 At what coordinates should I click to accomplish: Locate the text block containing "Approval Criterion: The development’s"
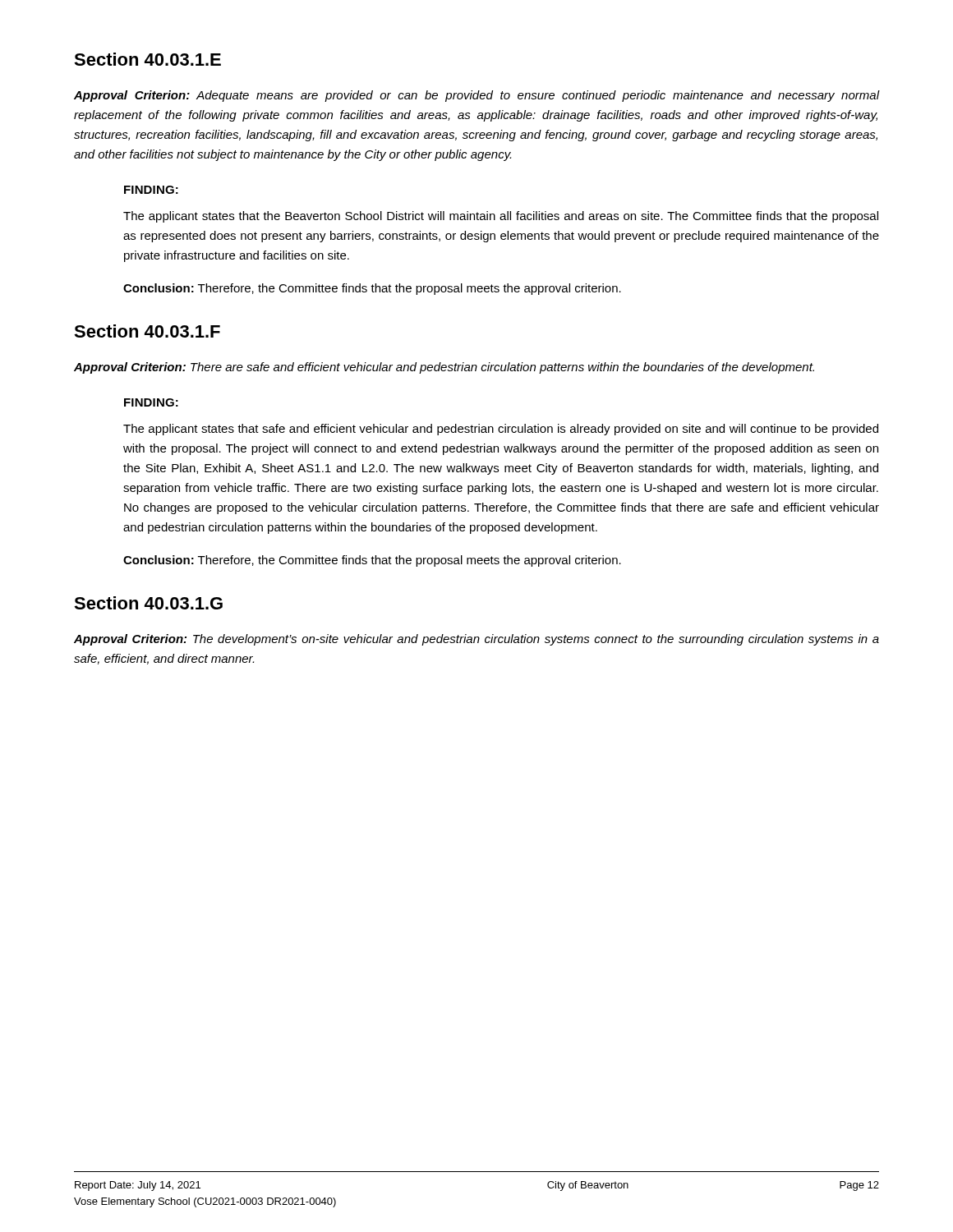click(x=476, y=648)
